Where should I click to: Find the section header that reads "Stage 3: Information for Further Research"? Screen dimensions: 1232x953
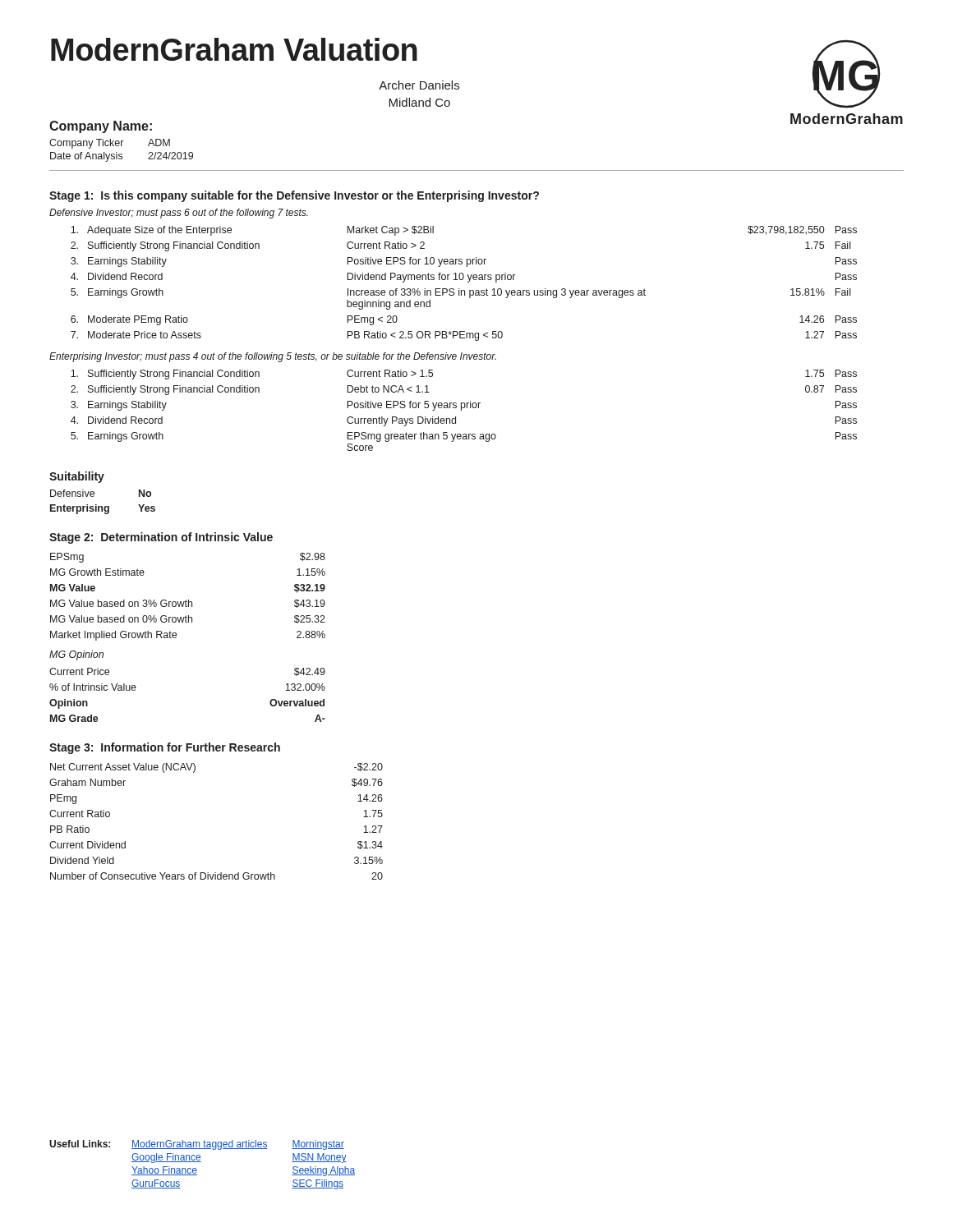pos(165,747)
